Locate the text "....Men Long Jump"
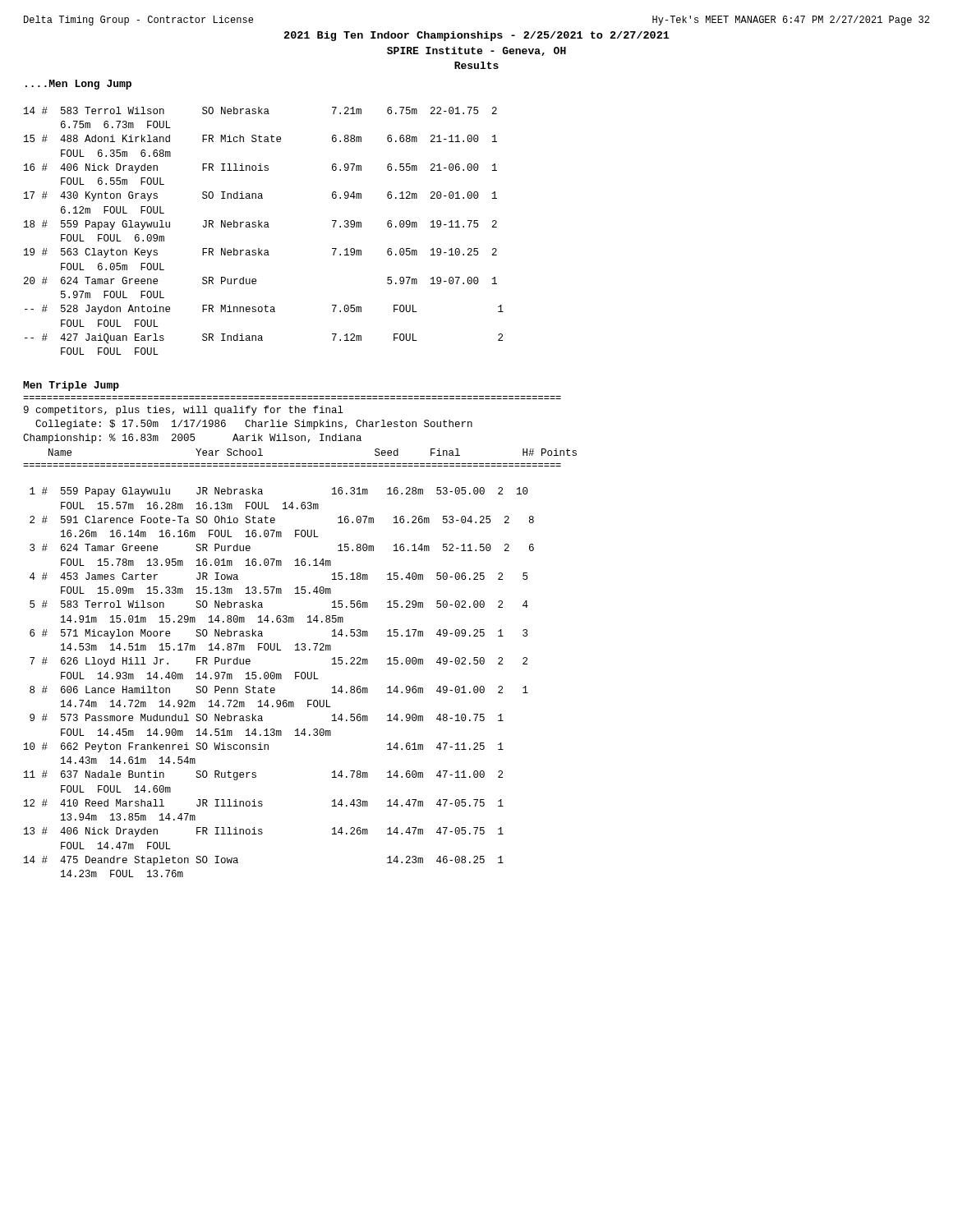 [x=77, y=84]
